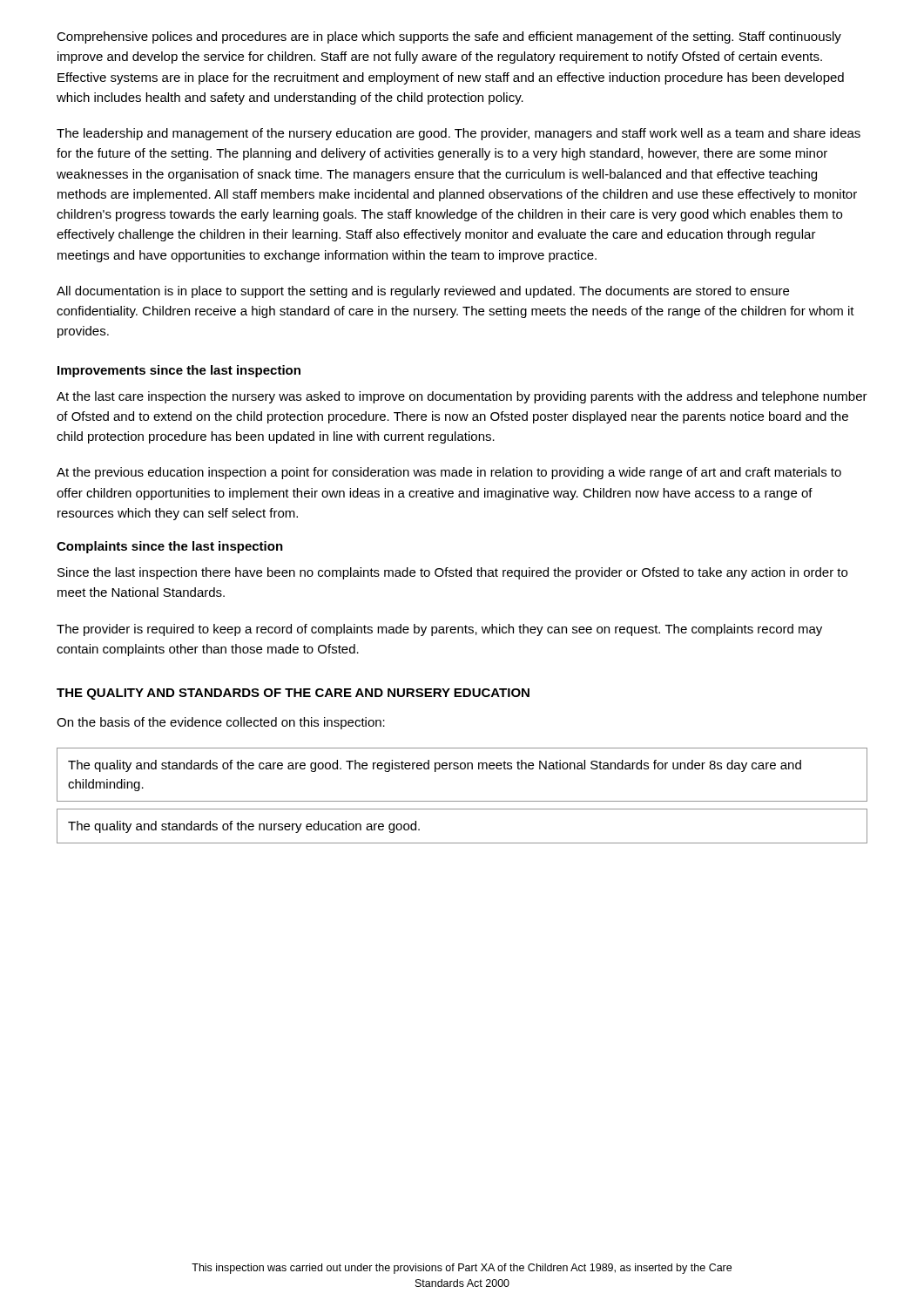The width and height of the screenshot is (924, 1307).
Task: Locate the text block that reads "At the previous education inspection a"
Action: click(449, 492)
